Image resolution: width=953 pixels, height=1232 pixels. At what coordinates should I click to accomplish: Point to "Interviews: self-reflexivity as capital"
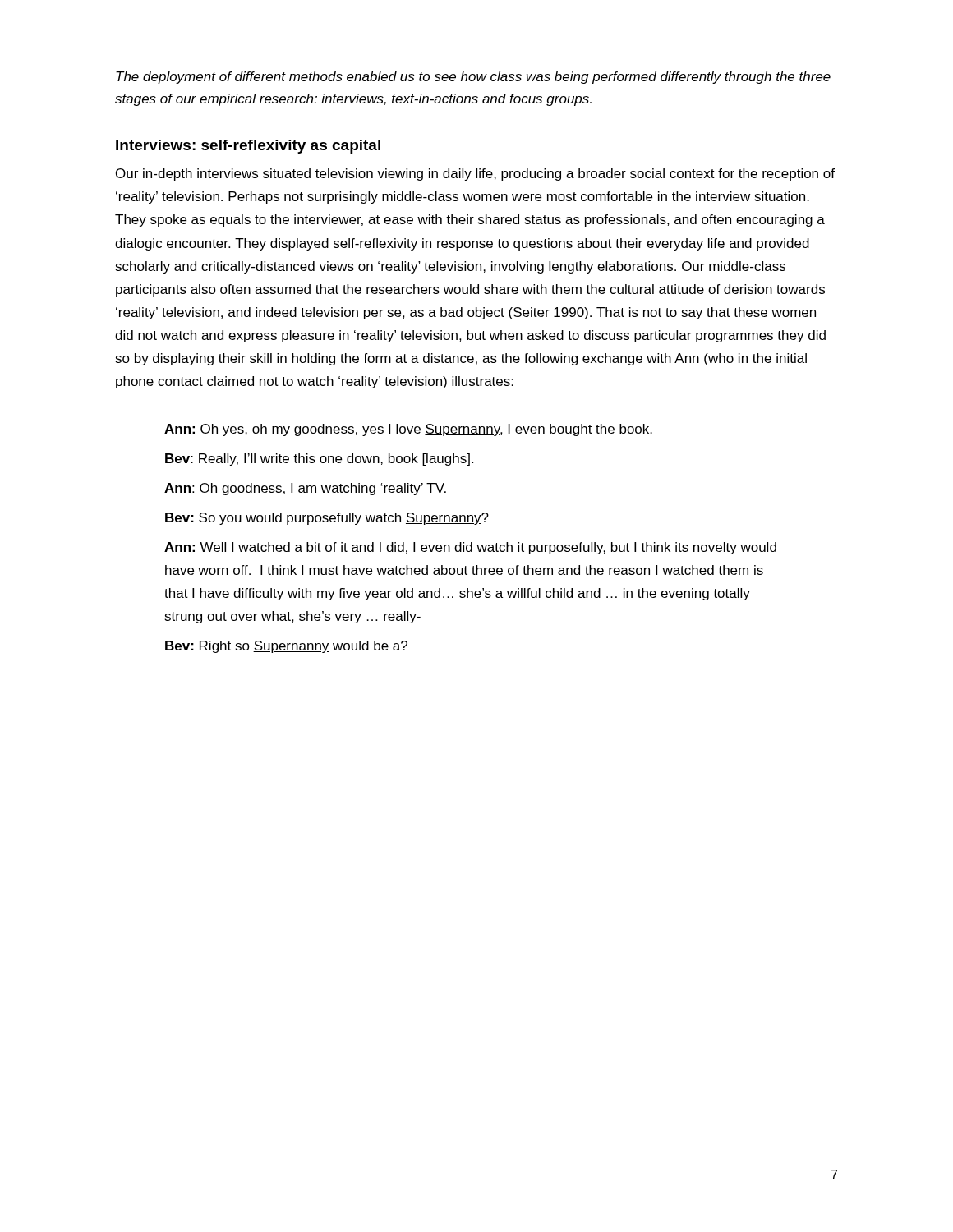pyautogui.click(x=248, y=145)
